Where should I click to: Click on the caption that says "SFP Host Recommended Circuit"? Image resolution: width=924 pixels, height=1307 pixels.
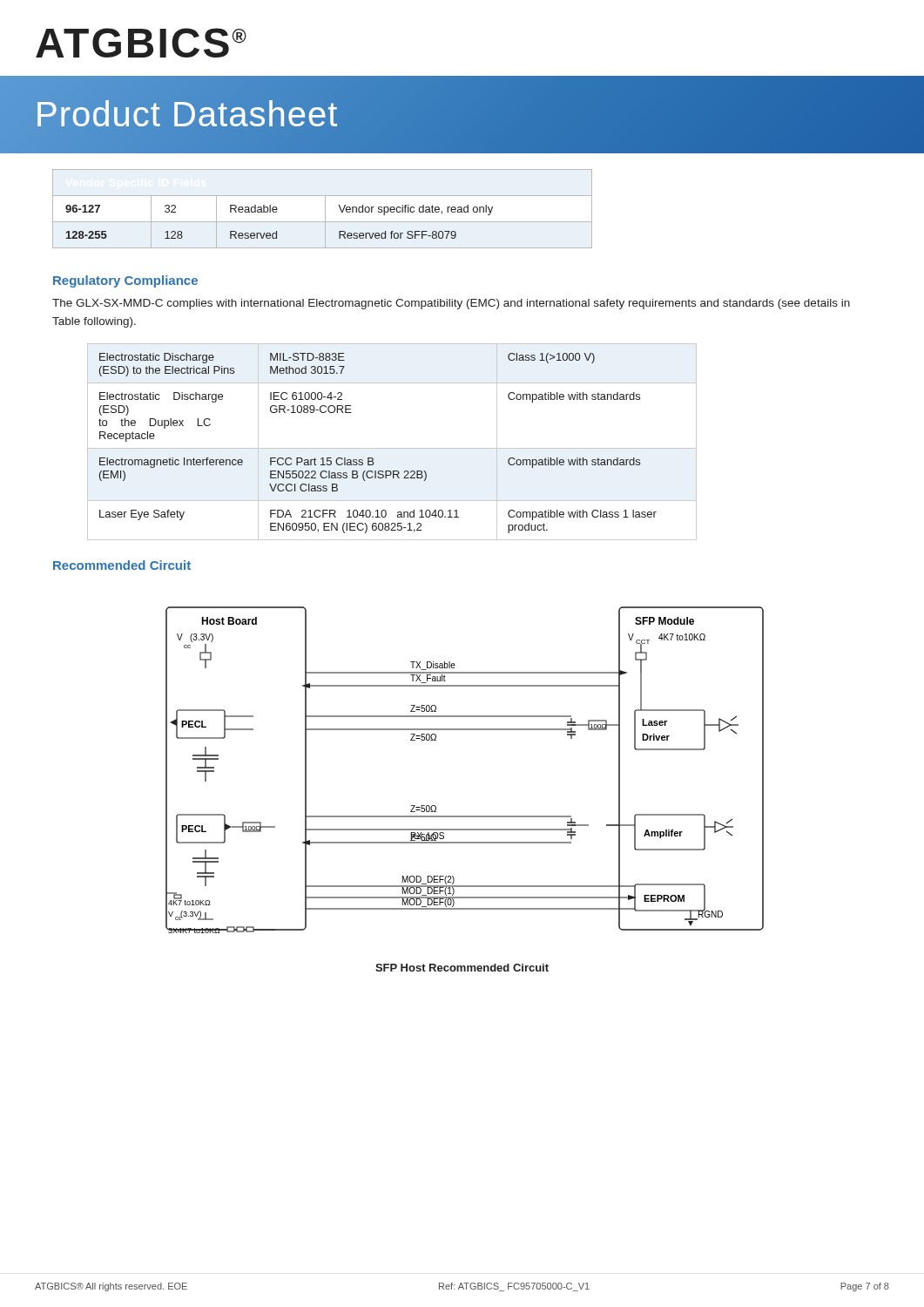tap(462, 967)
